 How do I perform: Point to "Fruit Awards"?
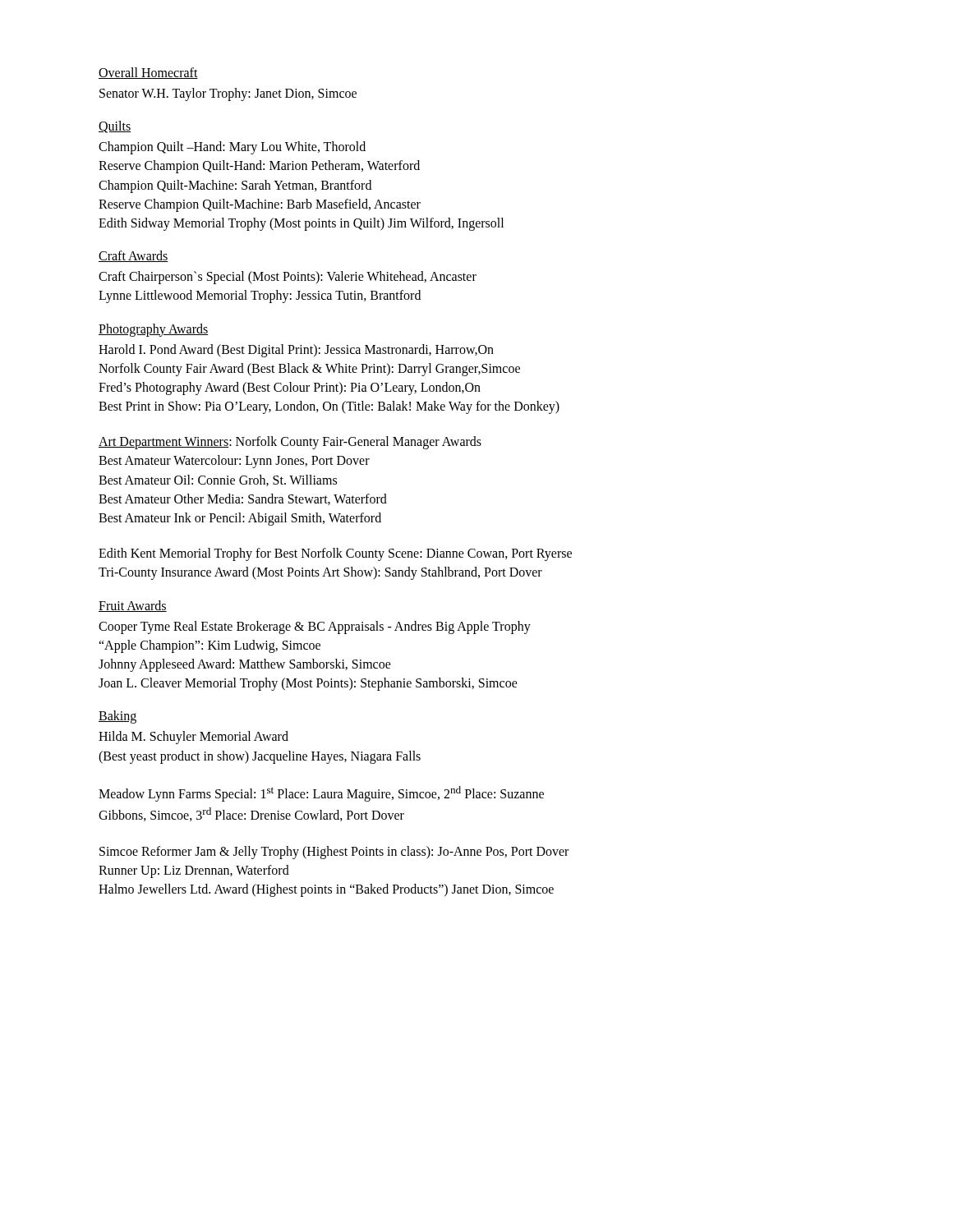pyautogui.click(x=132, y=606)
